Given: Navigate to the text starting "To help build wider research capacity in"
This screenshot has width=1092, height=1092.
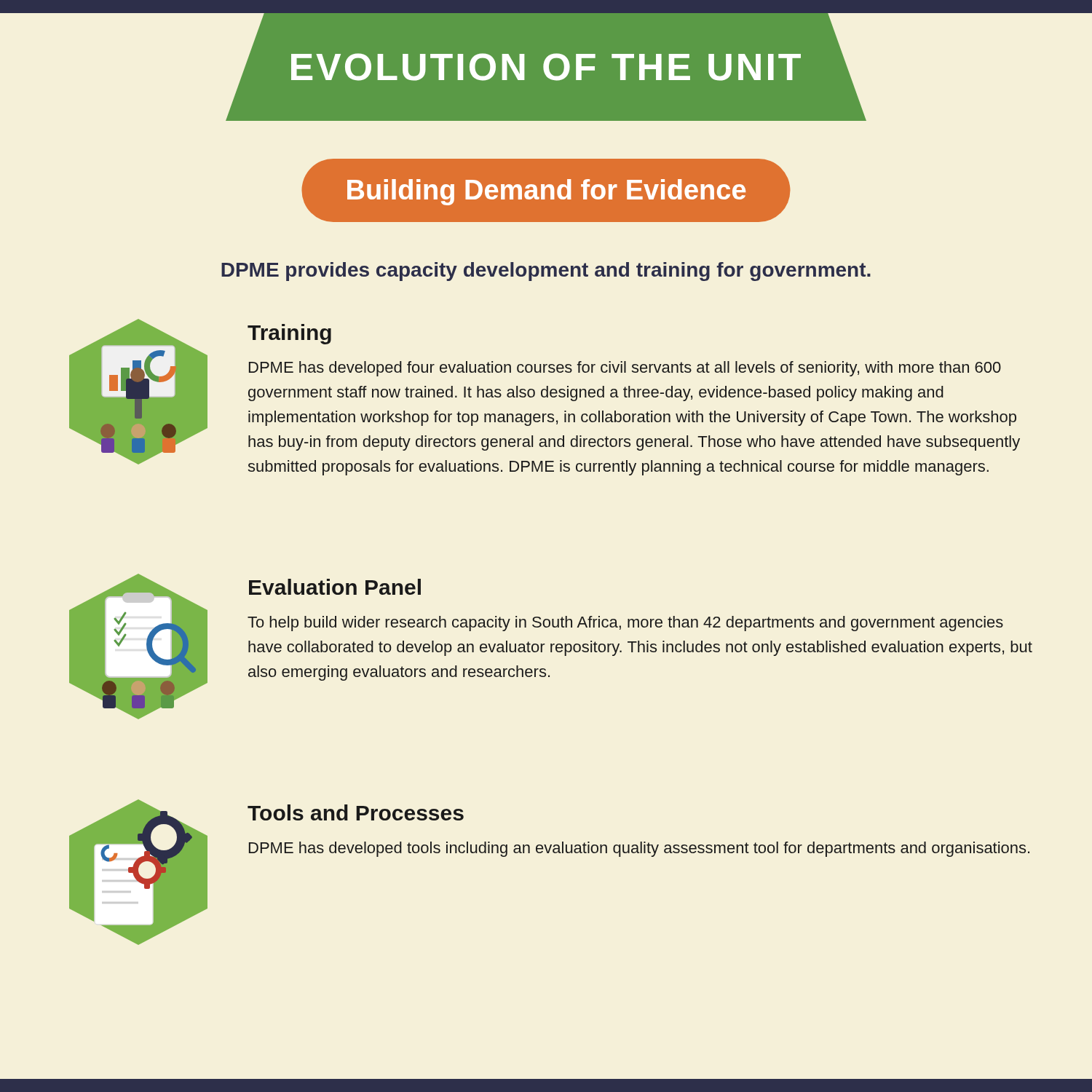Looking at the screenshot, I should pos(640,647).
